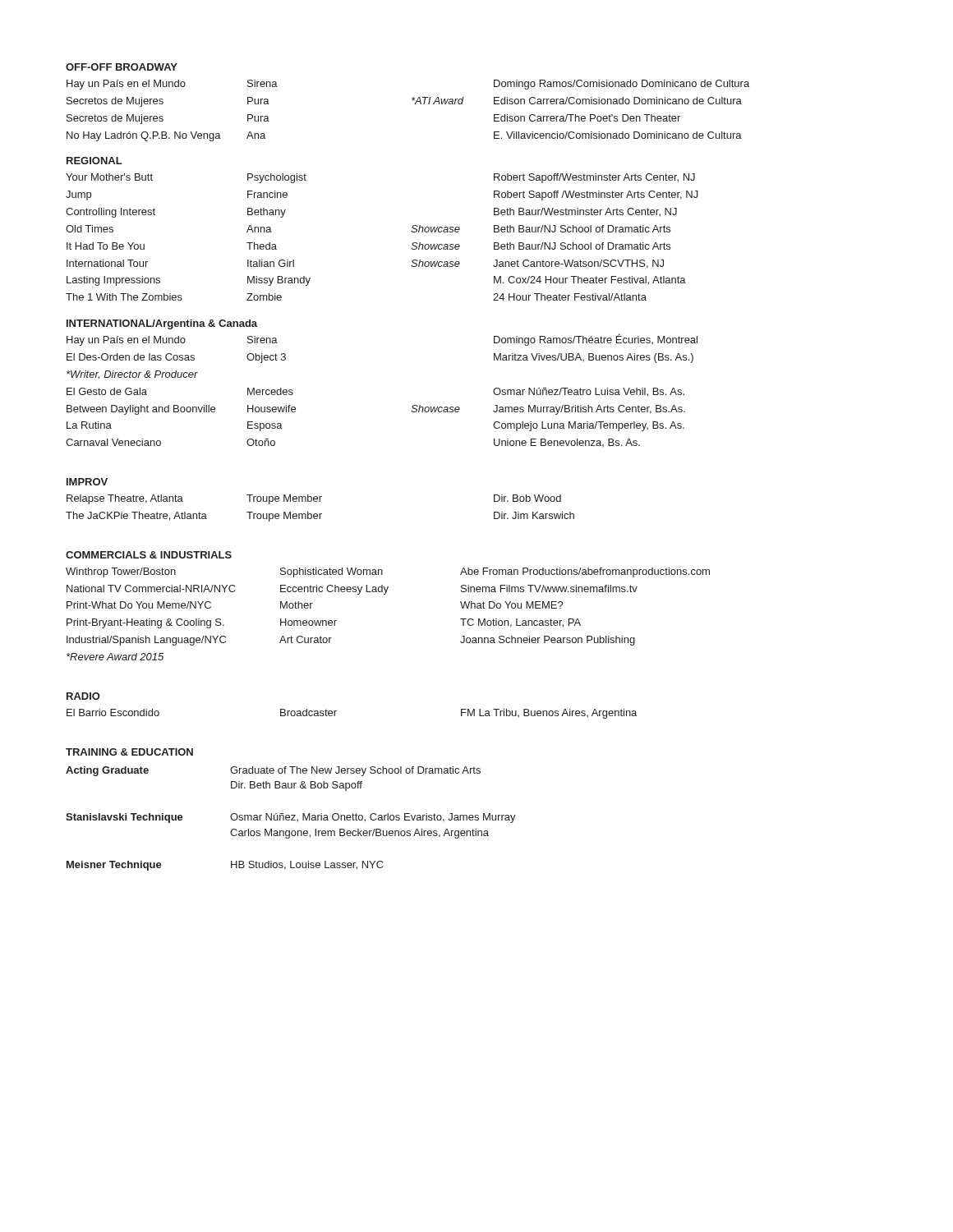Locate the list item that reads "Carnaval Veneciano Otoño Unione"

point(117,442)
